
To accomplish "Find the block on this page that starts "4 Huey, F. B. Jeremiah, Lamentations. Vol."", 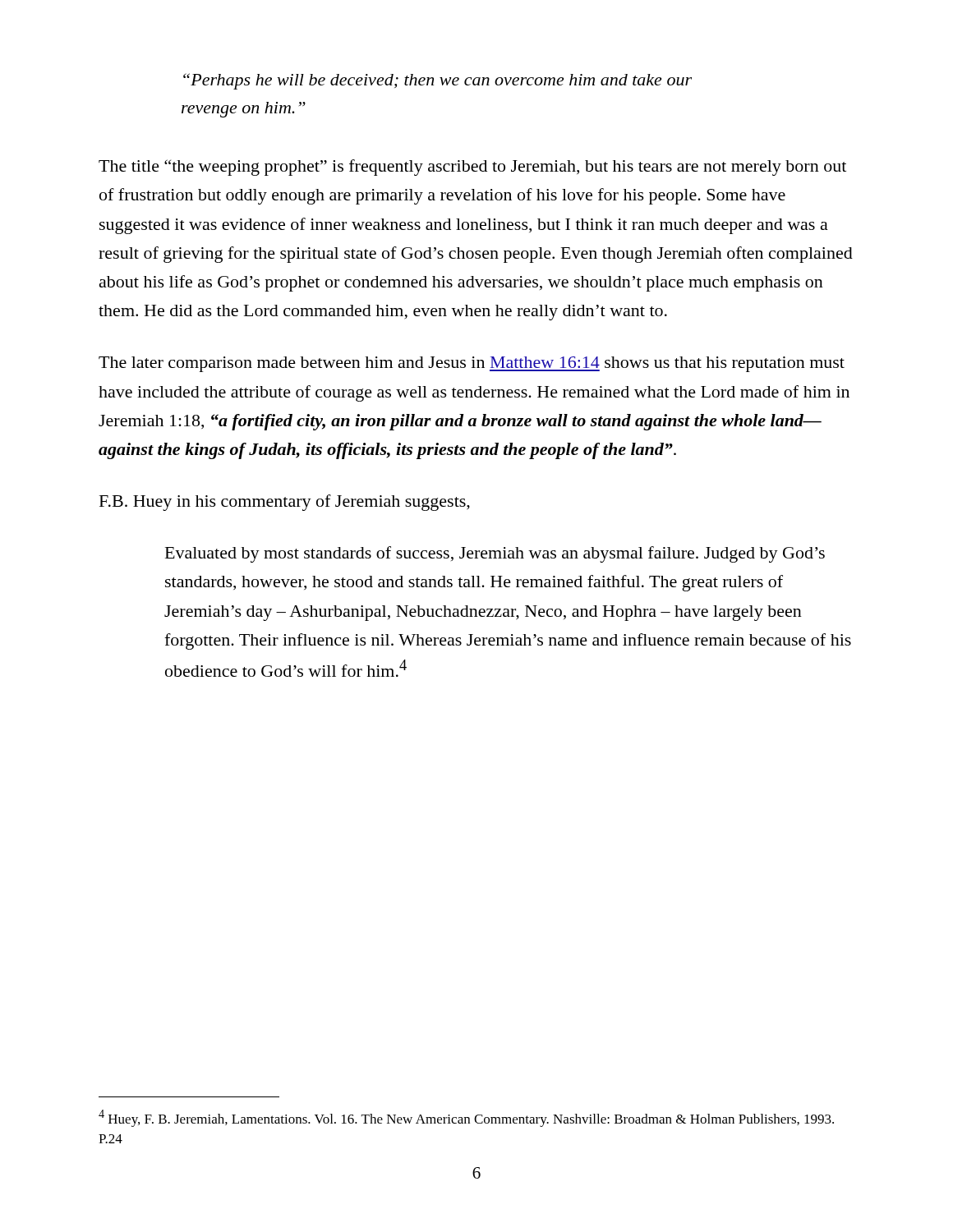I will coord(467,1127).
